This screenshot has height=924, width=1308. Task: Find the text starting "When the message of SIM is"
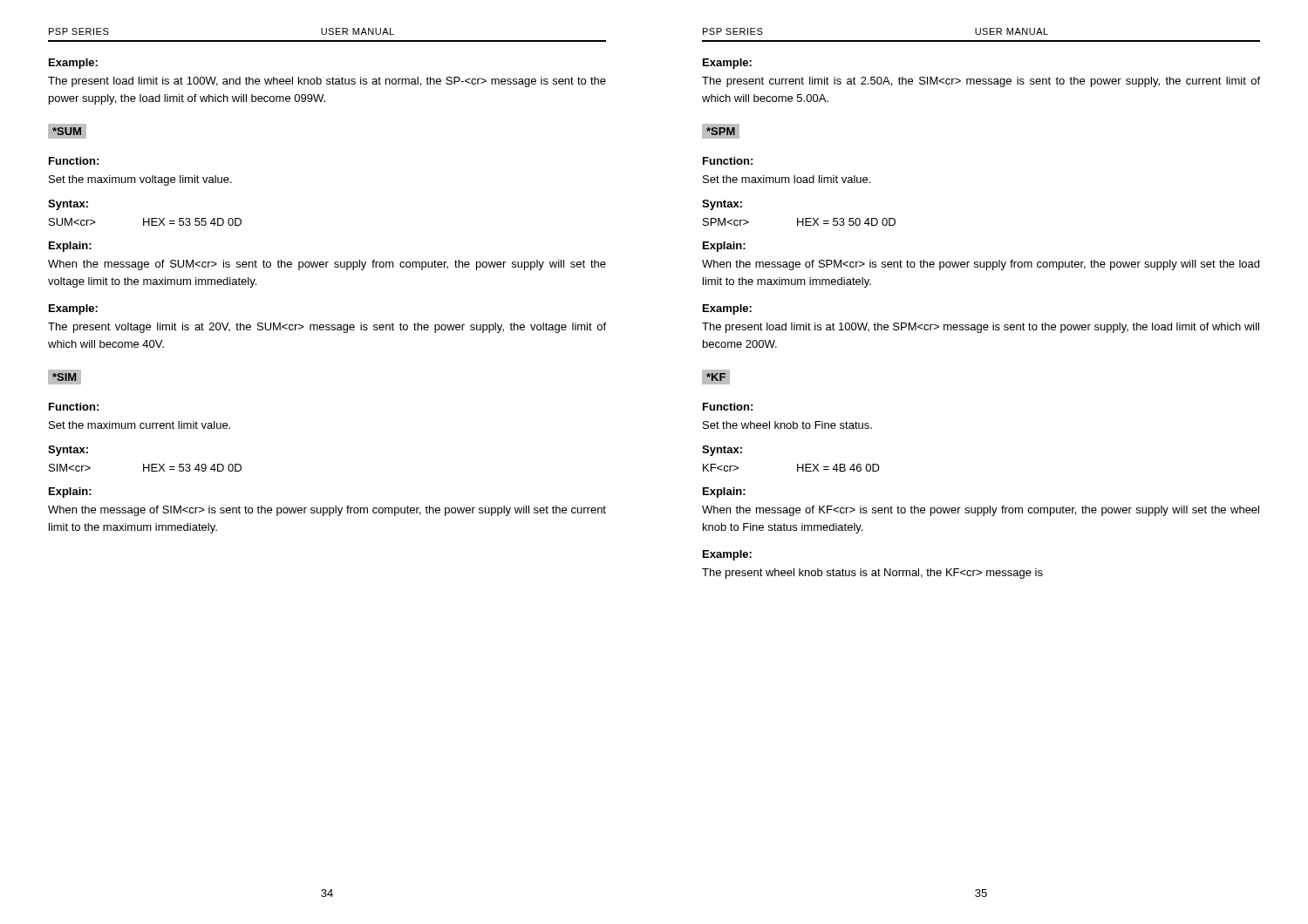click(x=327, y=518)
